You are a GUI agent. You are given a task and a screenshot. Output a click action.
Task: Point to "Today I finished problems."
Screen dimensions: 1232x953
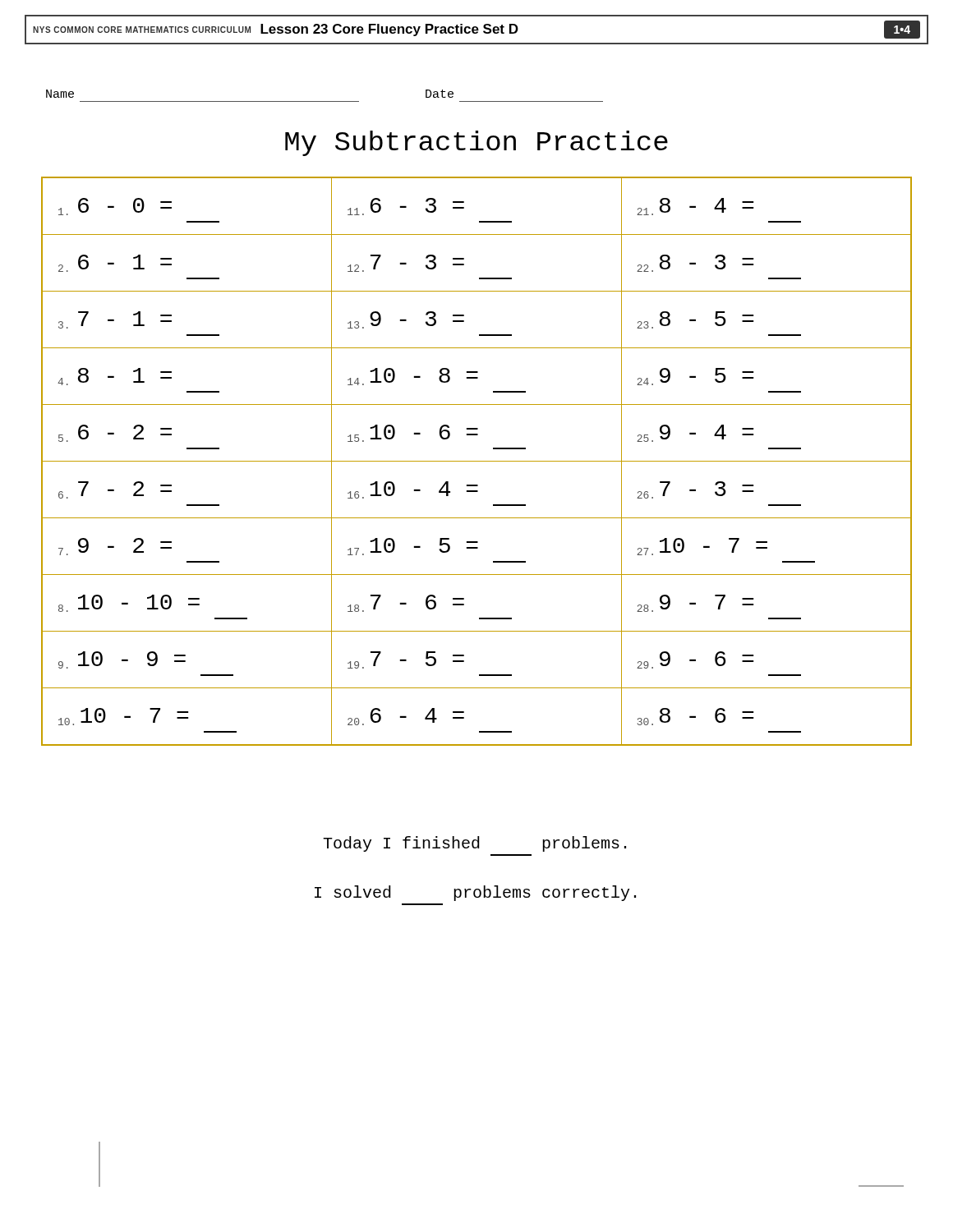coord(476,844)
